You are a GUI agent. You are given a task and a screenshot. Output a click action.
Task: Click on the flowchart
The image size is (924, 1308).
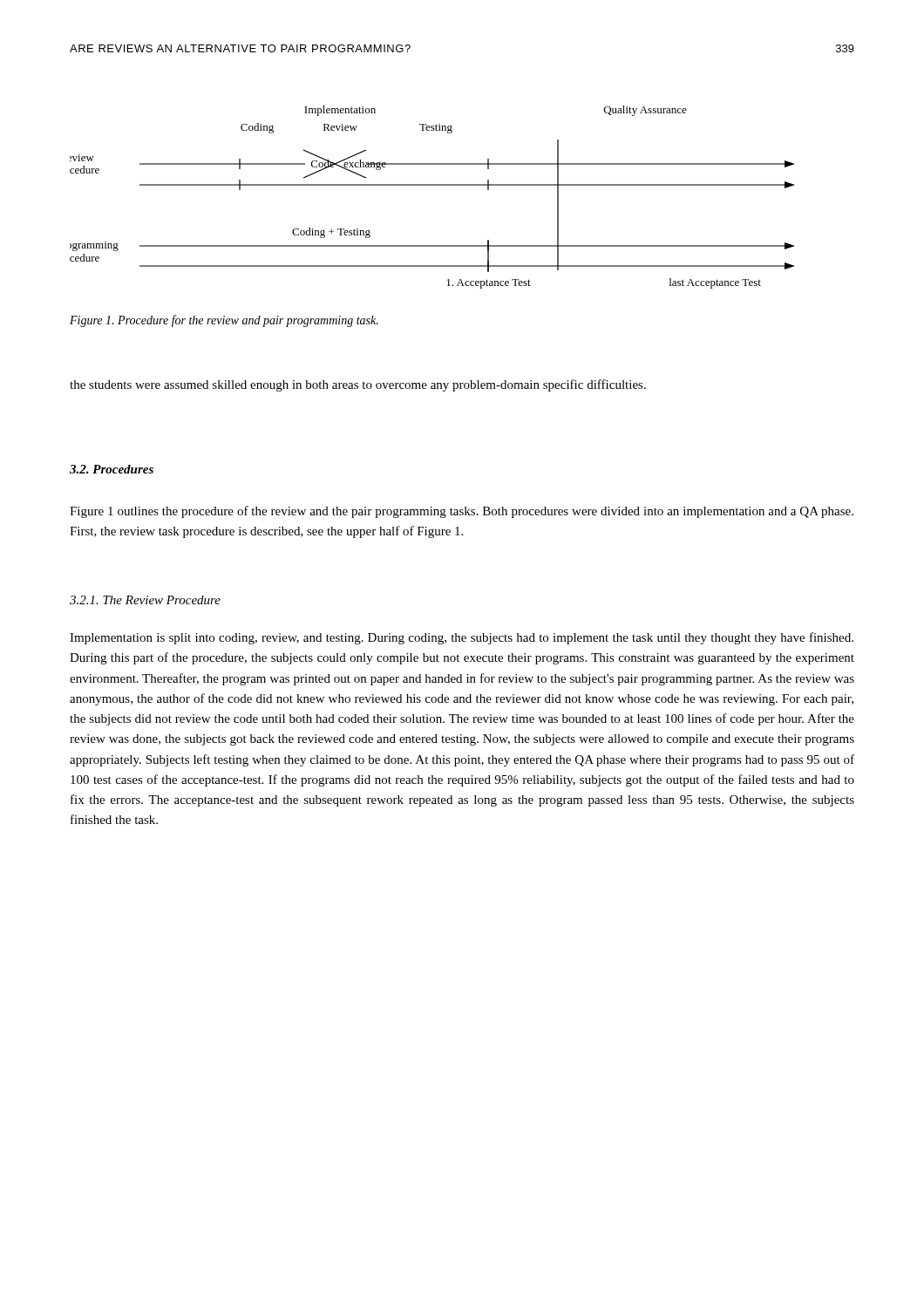462,194
